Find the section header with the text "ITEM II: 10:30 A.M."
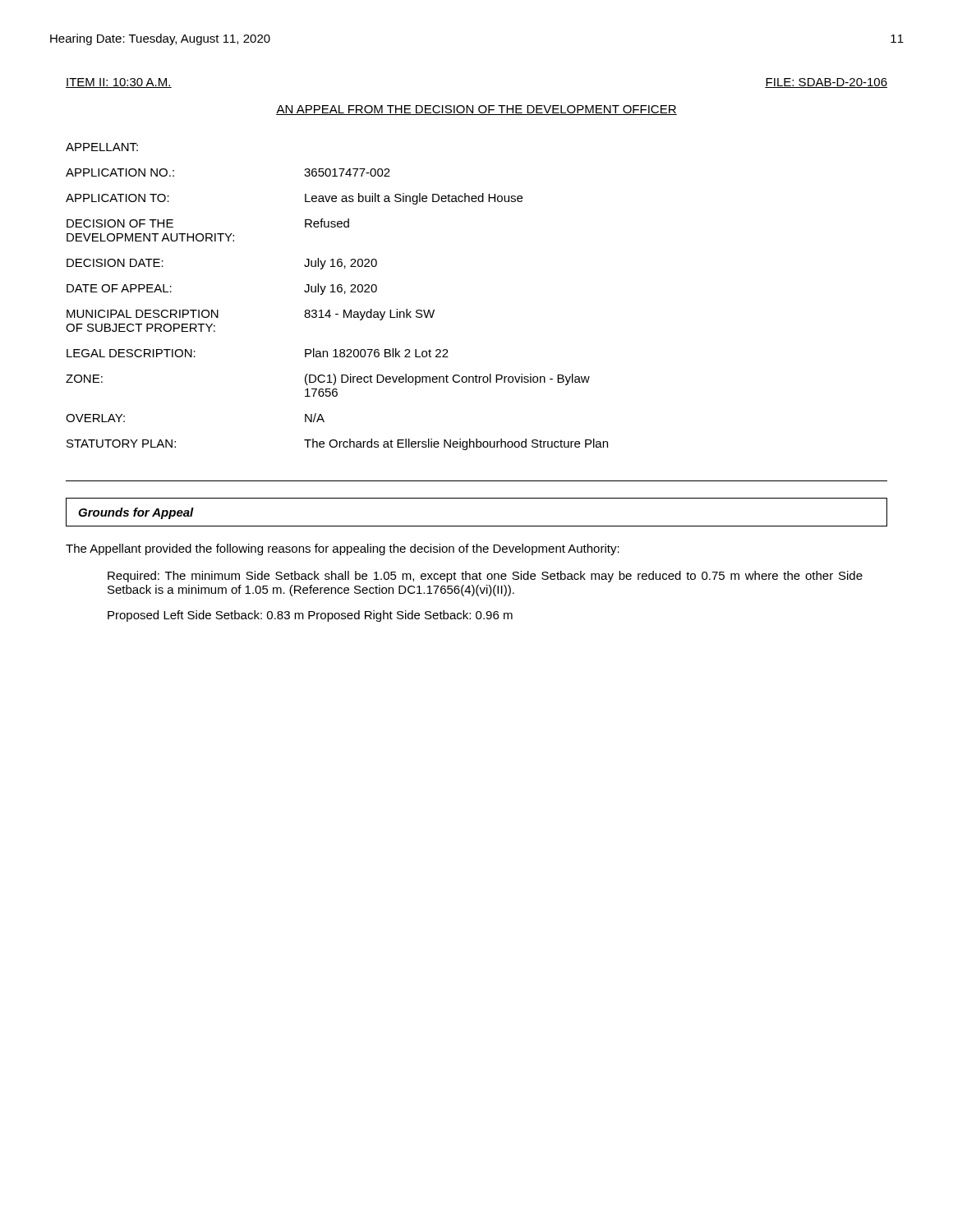Screen dimensions: 1232x953 (118, 82)
